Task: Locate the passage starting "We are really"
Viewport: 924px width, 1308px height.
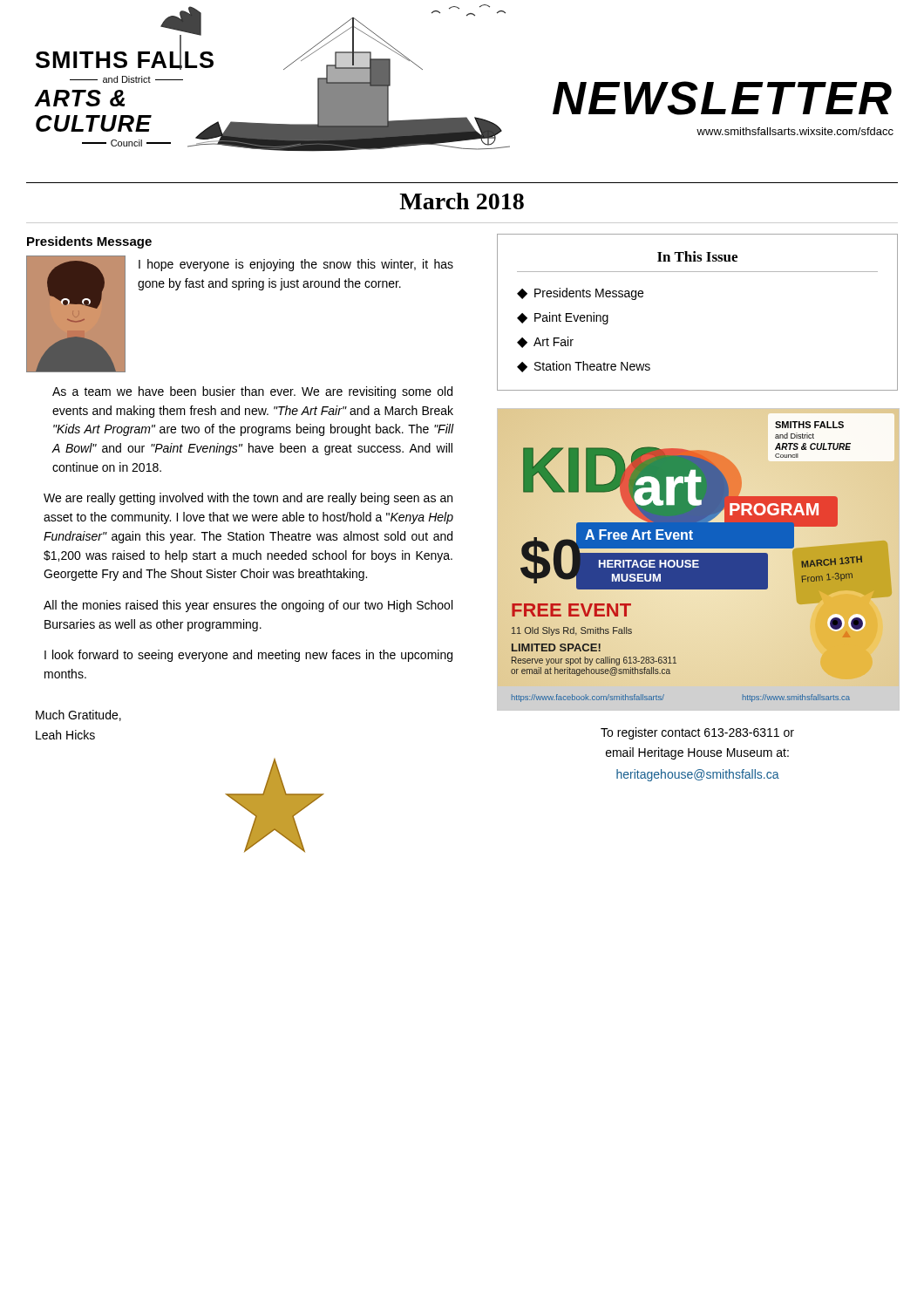Action: click(x=248, y=536)
